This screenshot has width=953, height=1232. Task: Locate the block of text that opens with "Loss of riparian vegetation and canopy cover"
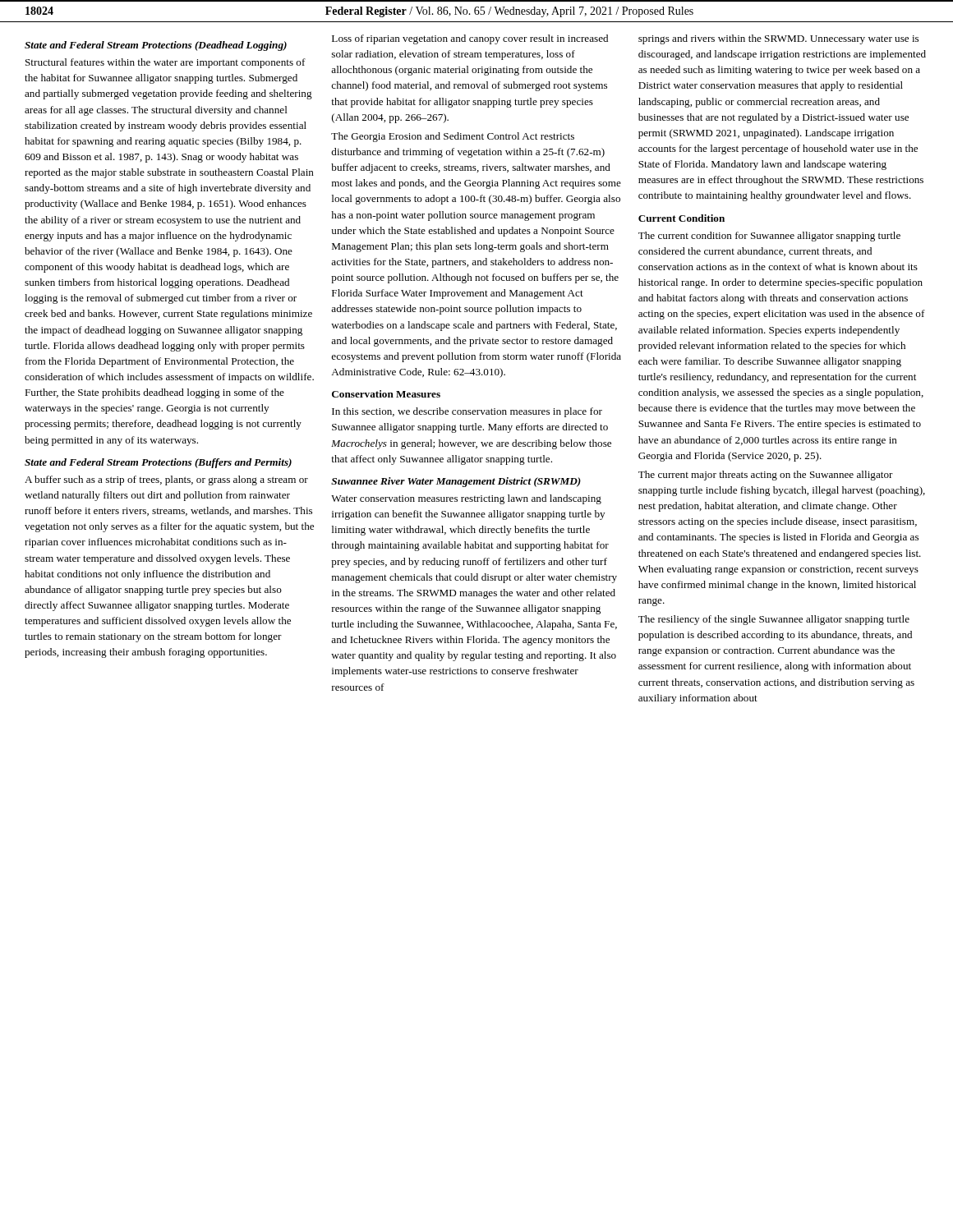[x=476, y=205]
